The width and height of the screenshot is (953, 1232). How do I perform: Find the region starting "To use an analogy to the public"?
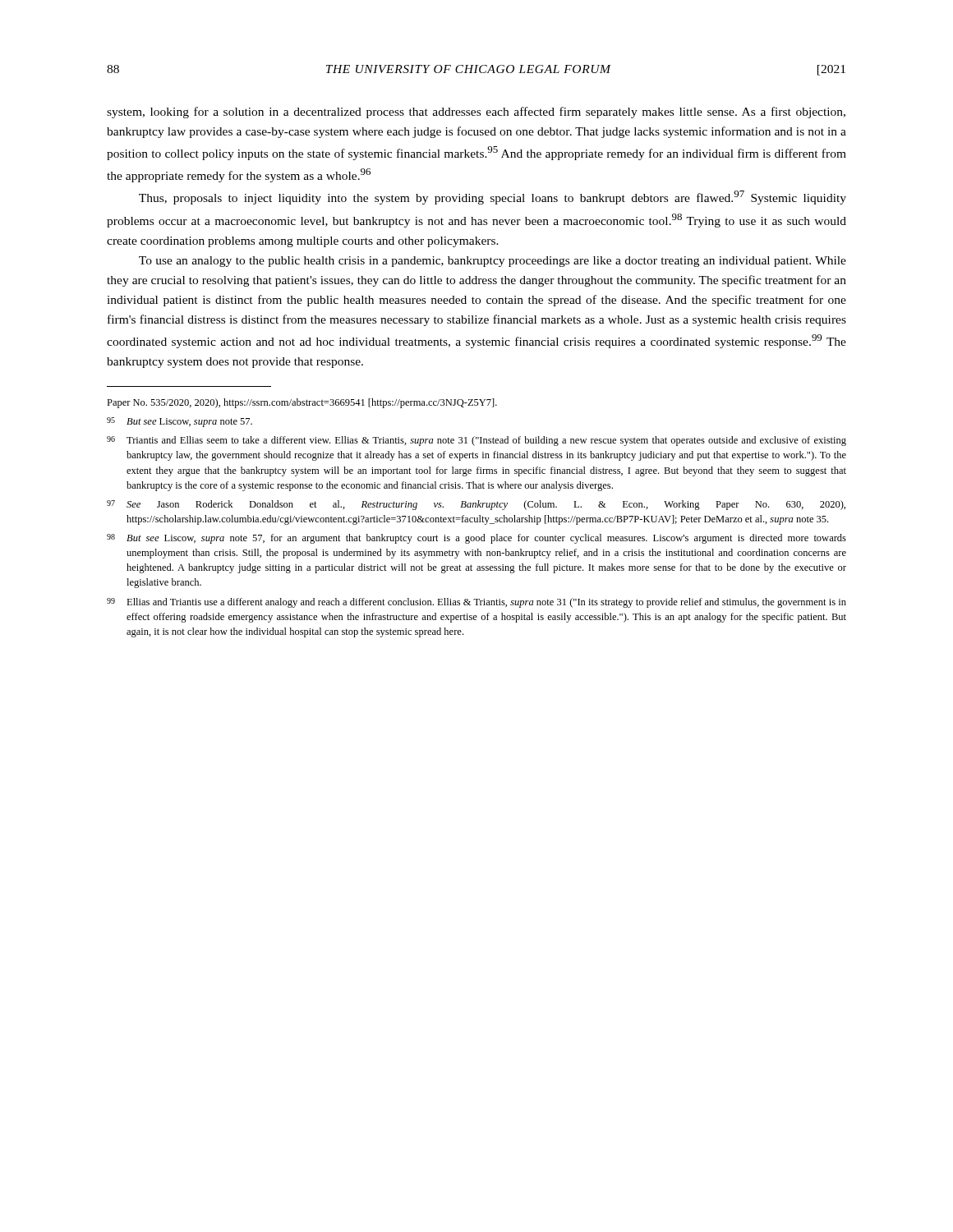[x=476, y=311]
